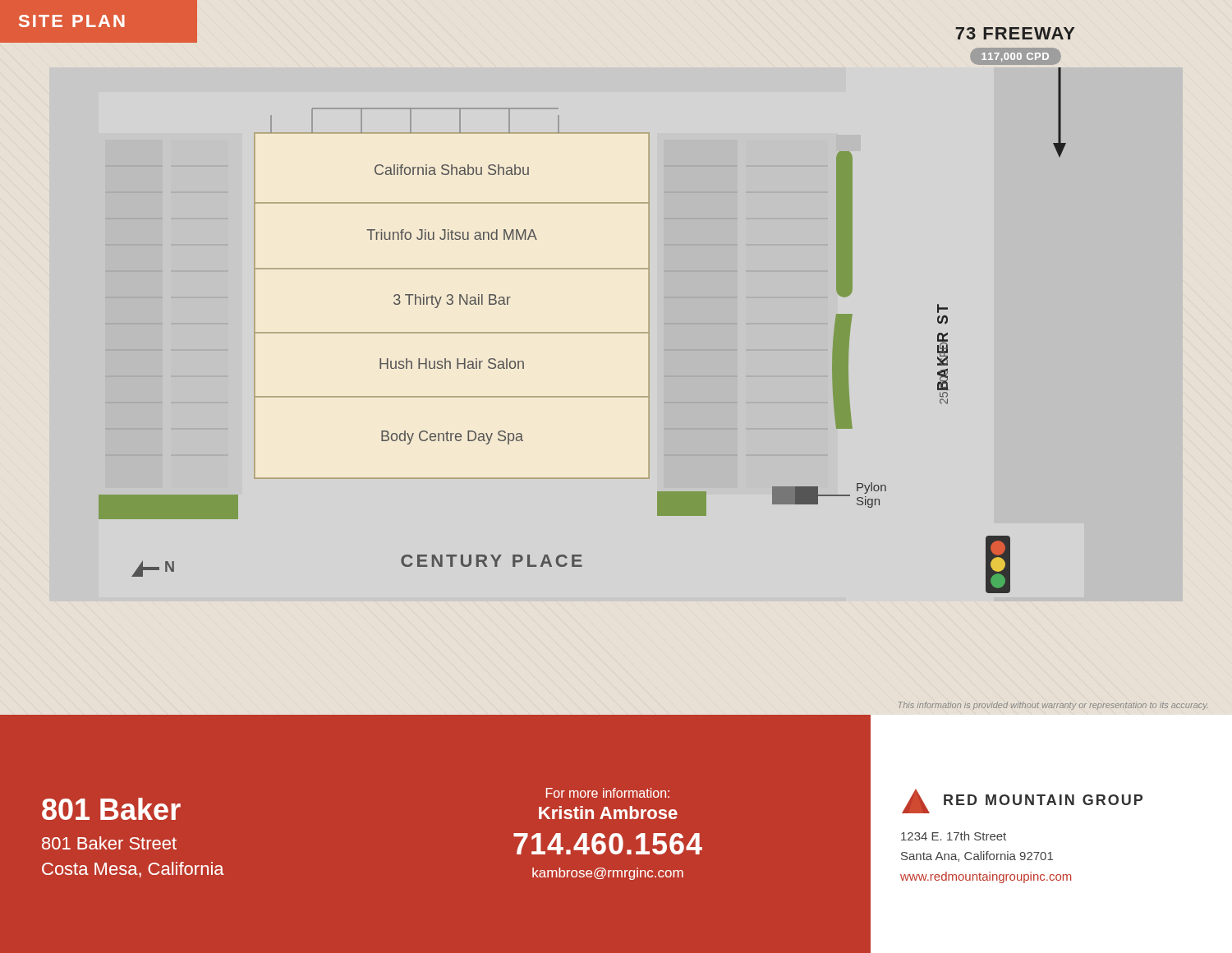
Task: Click on the text block starting "73 FREEWAY 117,000 CPD"
Action: (x=1015, y=44)
